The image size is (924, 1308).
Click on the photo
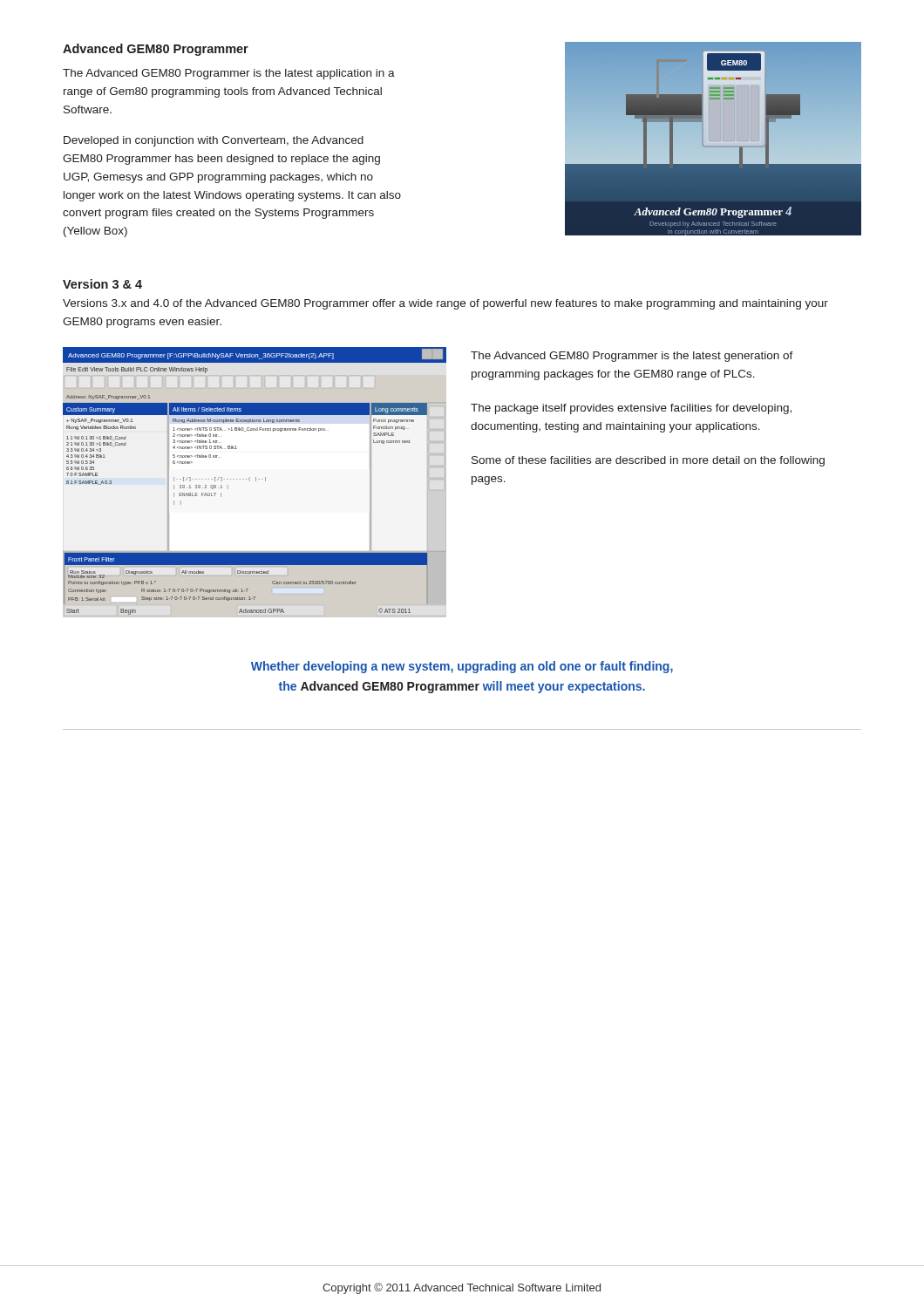coord(713,140)
